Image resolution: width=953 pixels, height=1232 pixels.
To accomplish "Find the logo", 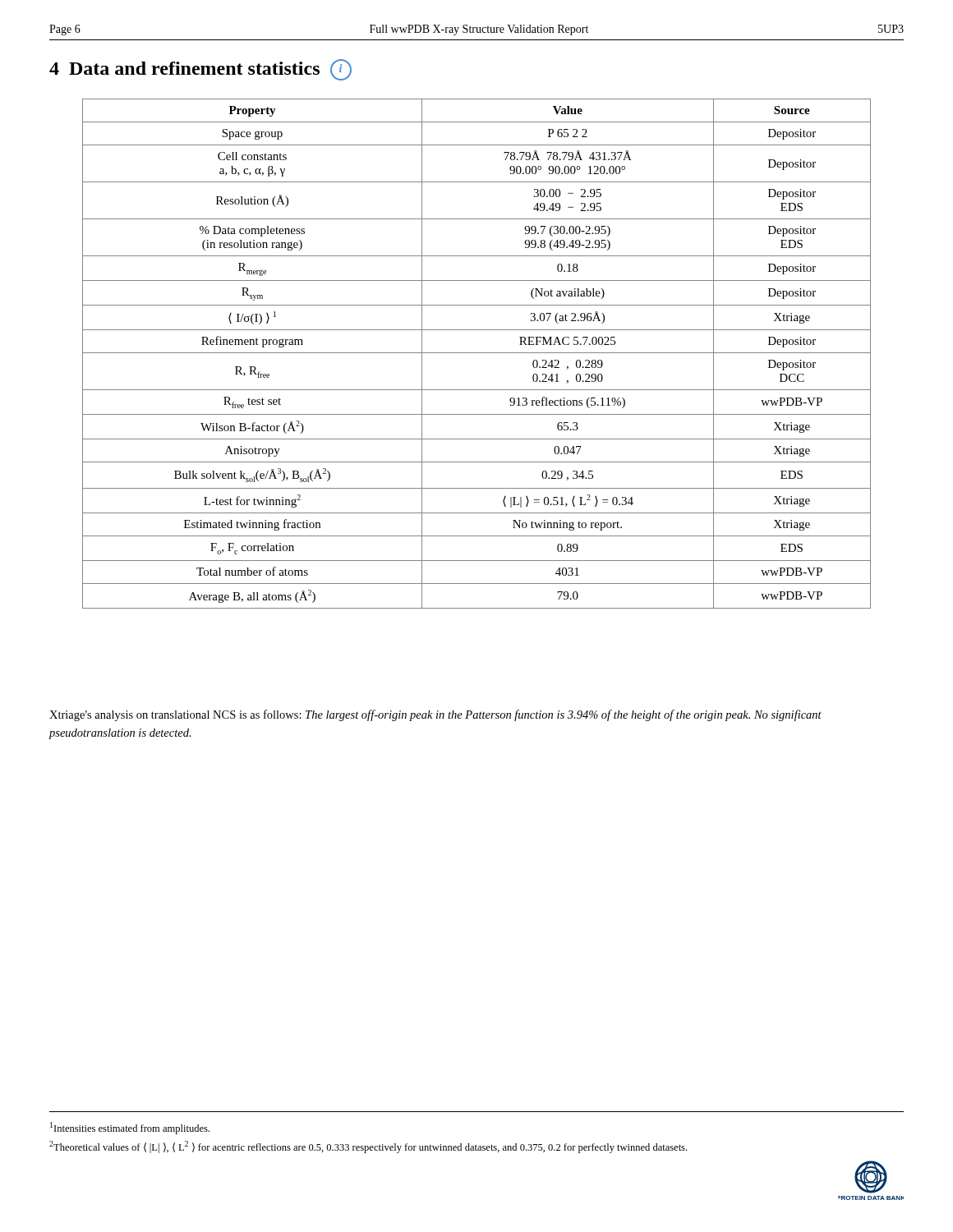I will 871,1183.
